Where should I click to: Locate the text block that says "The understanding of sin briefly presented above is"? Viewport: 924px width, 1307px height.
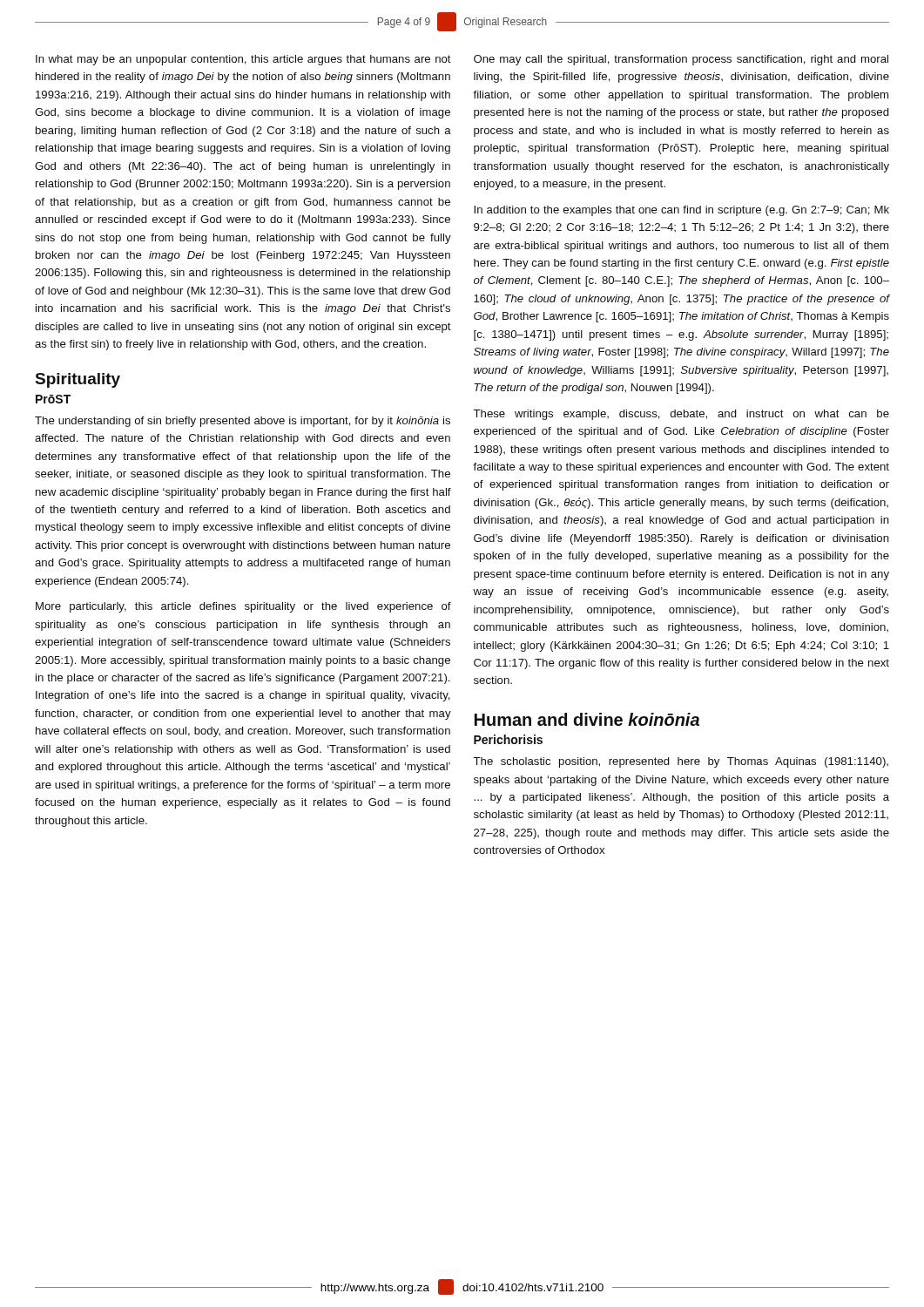(243, 500)
